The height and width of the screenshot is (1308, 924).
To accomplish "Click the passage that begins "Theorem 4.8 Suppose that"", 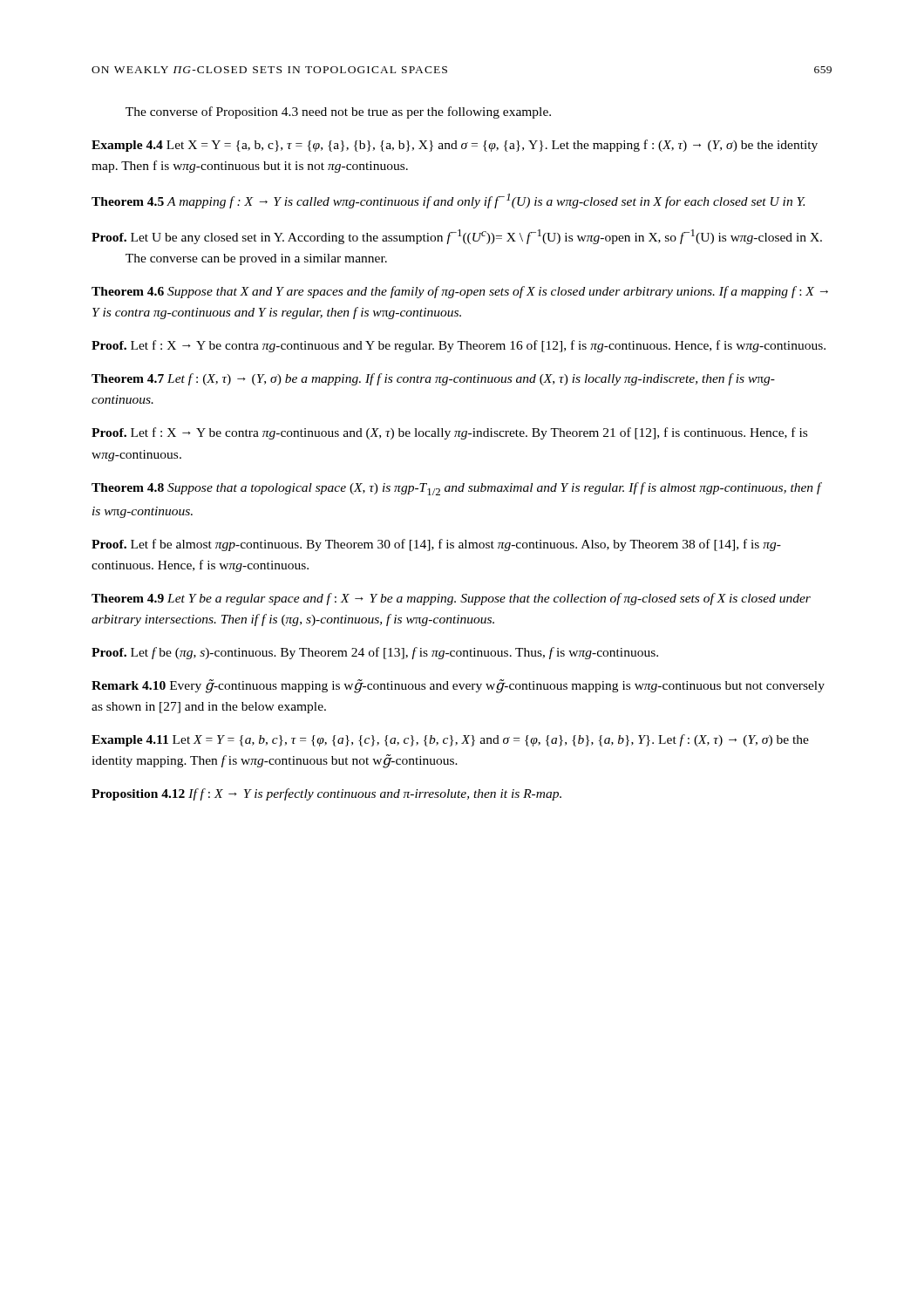I will click(x=456, y=498).
